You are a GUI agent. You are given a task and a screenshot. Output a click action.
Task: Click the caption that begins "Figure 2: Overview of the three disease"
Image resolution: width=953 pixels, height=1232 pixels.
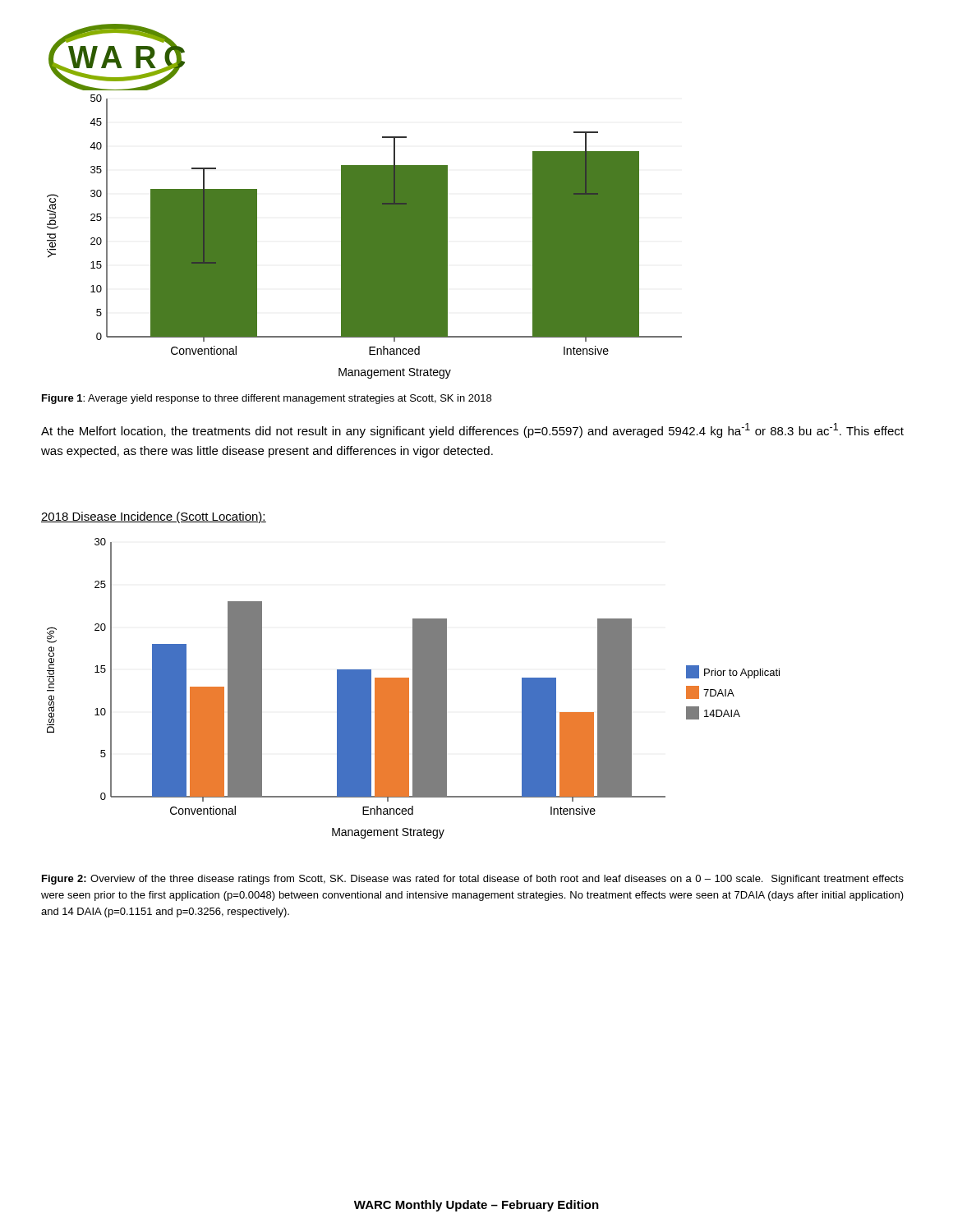click(x=472, y=895)
